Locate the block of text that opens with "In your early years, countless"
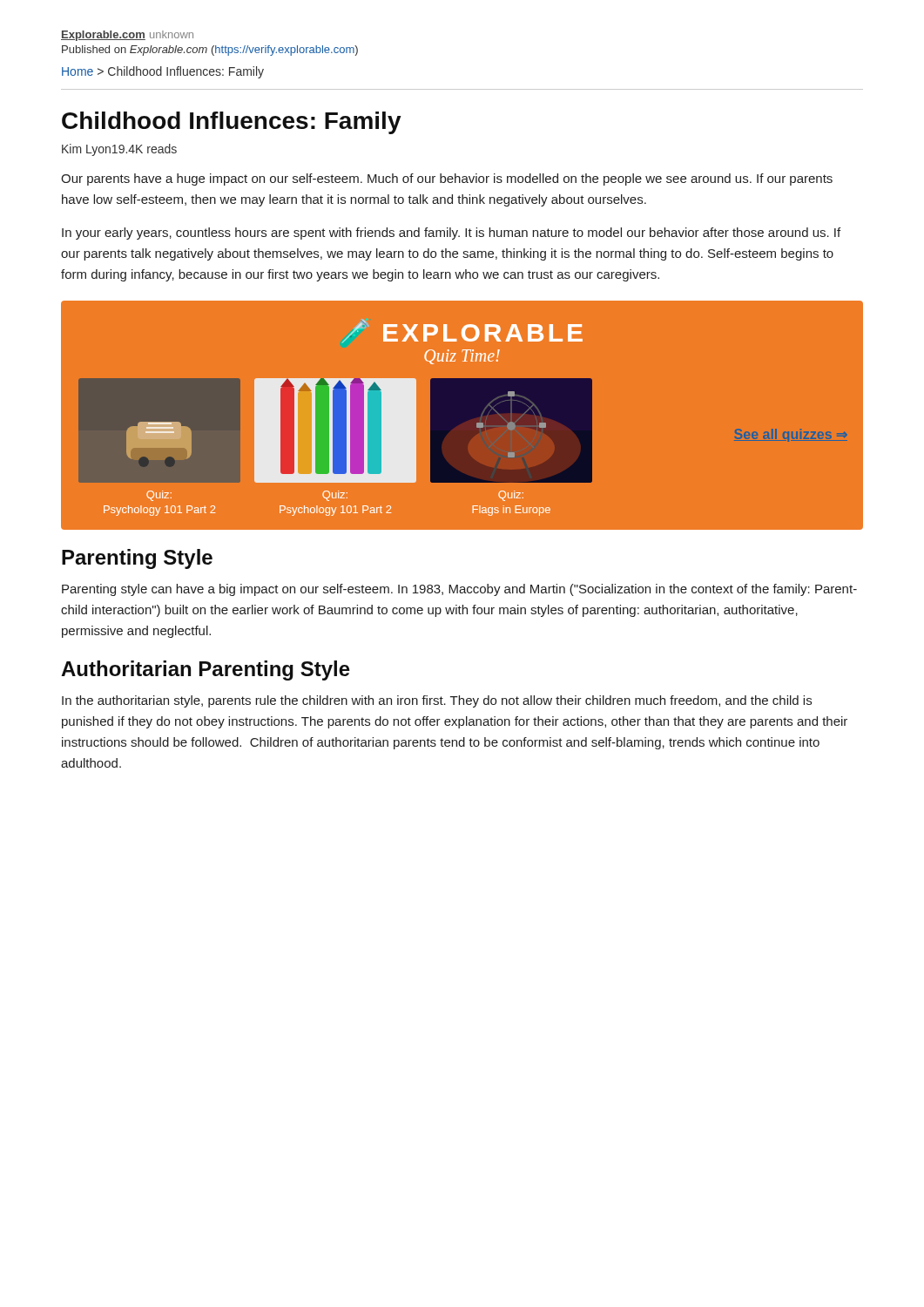This screenshot has height=1307, width=924. tap(451, 253)
